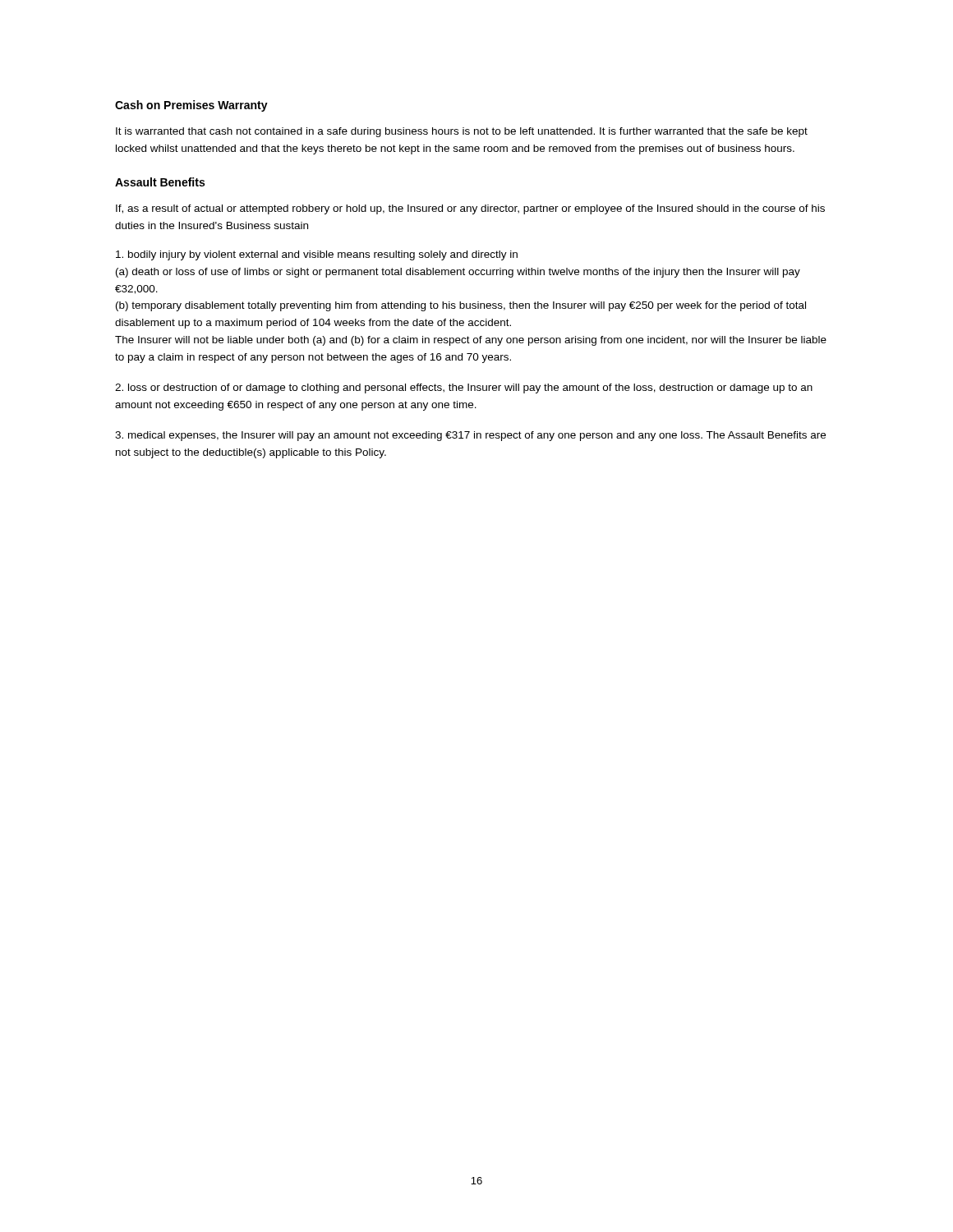Locate the list item containing "2. loss or destruction of or"
953x1232 pixels.
click(x=464, y=396)
